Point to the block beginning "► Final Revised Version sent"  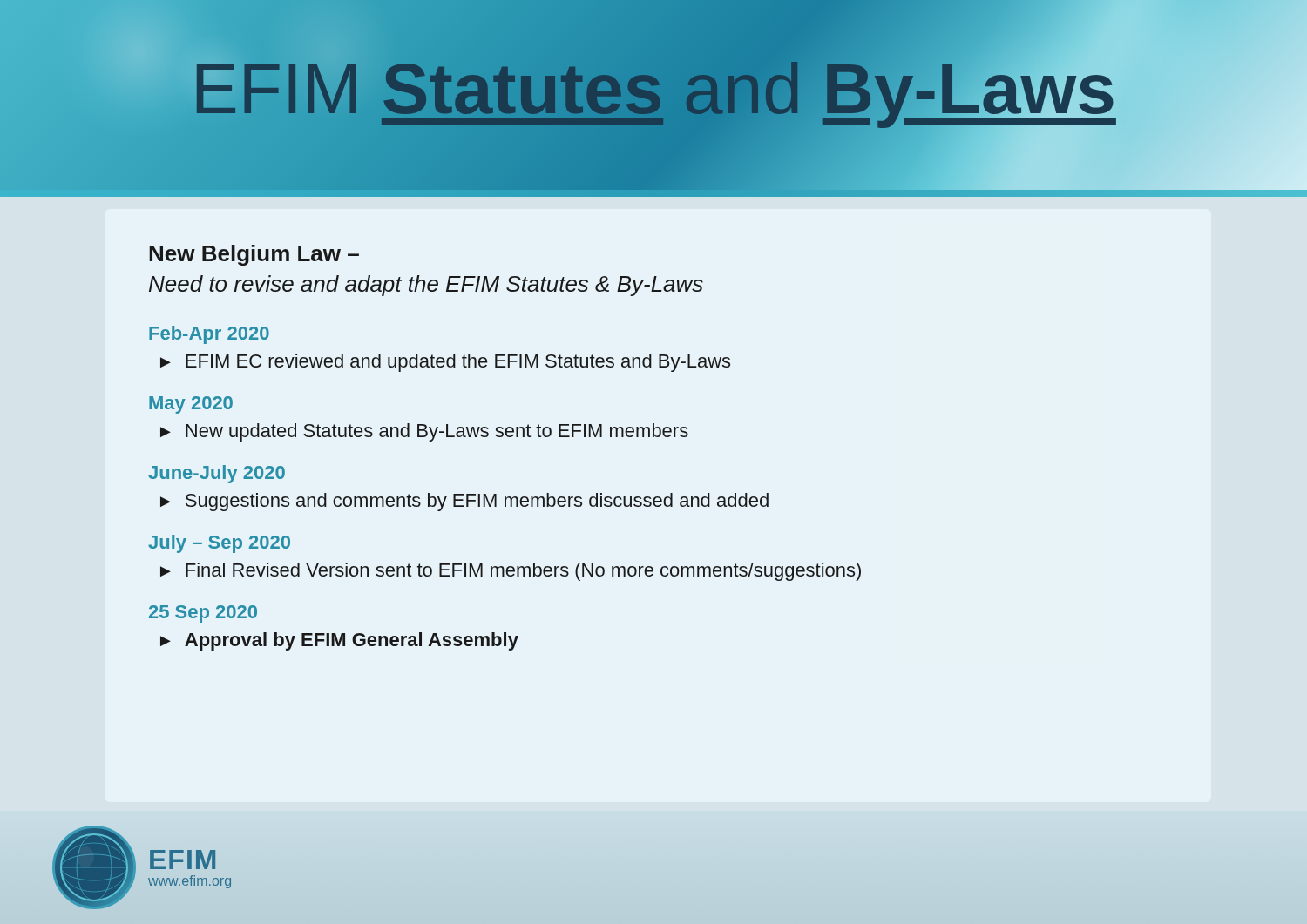click(x=662, y=570)
